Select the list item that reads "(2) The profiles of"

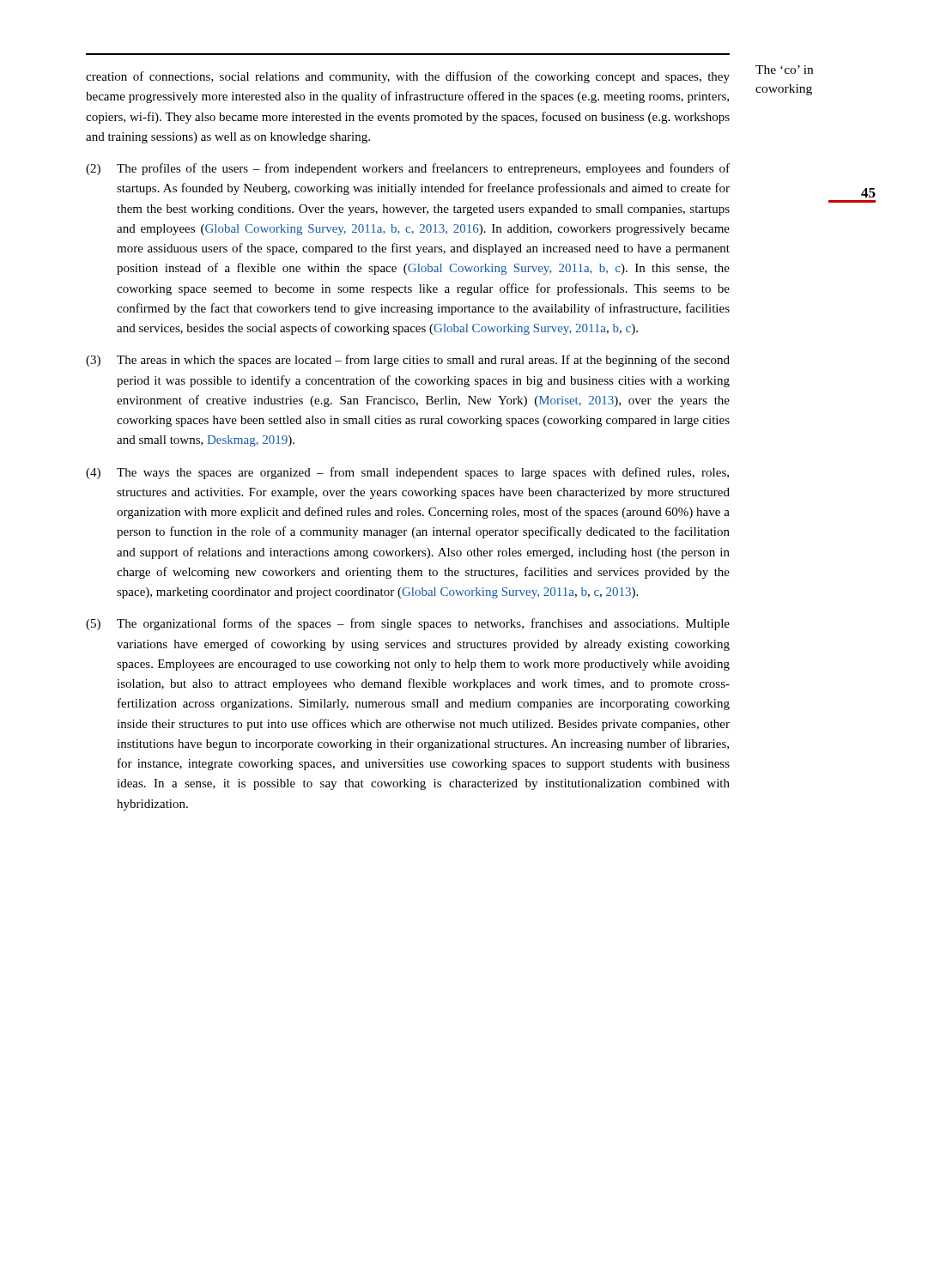[x=408, y=249]
